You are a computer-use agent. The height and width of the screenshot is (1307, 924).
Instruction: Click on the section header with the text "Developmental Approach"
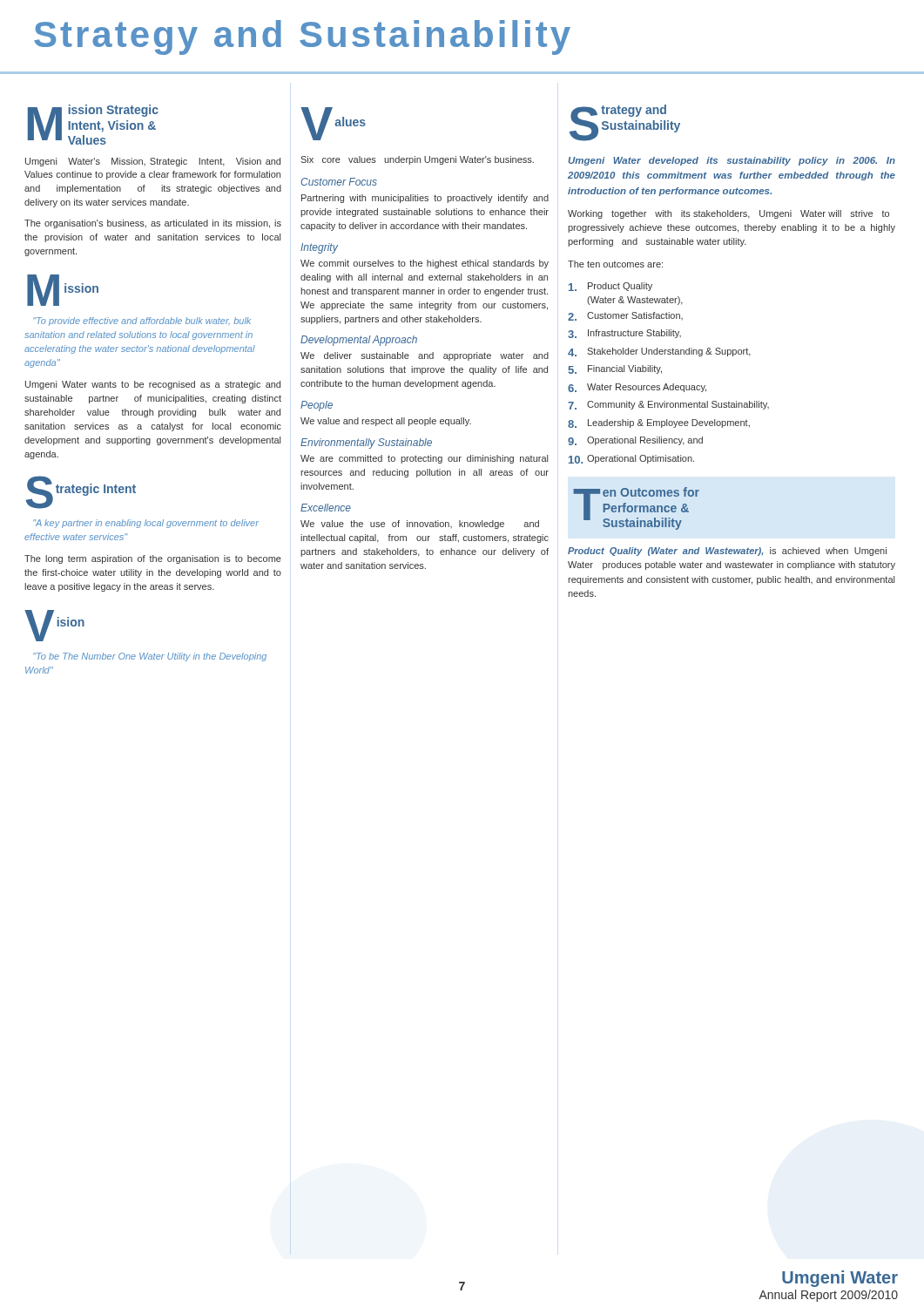359,340
